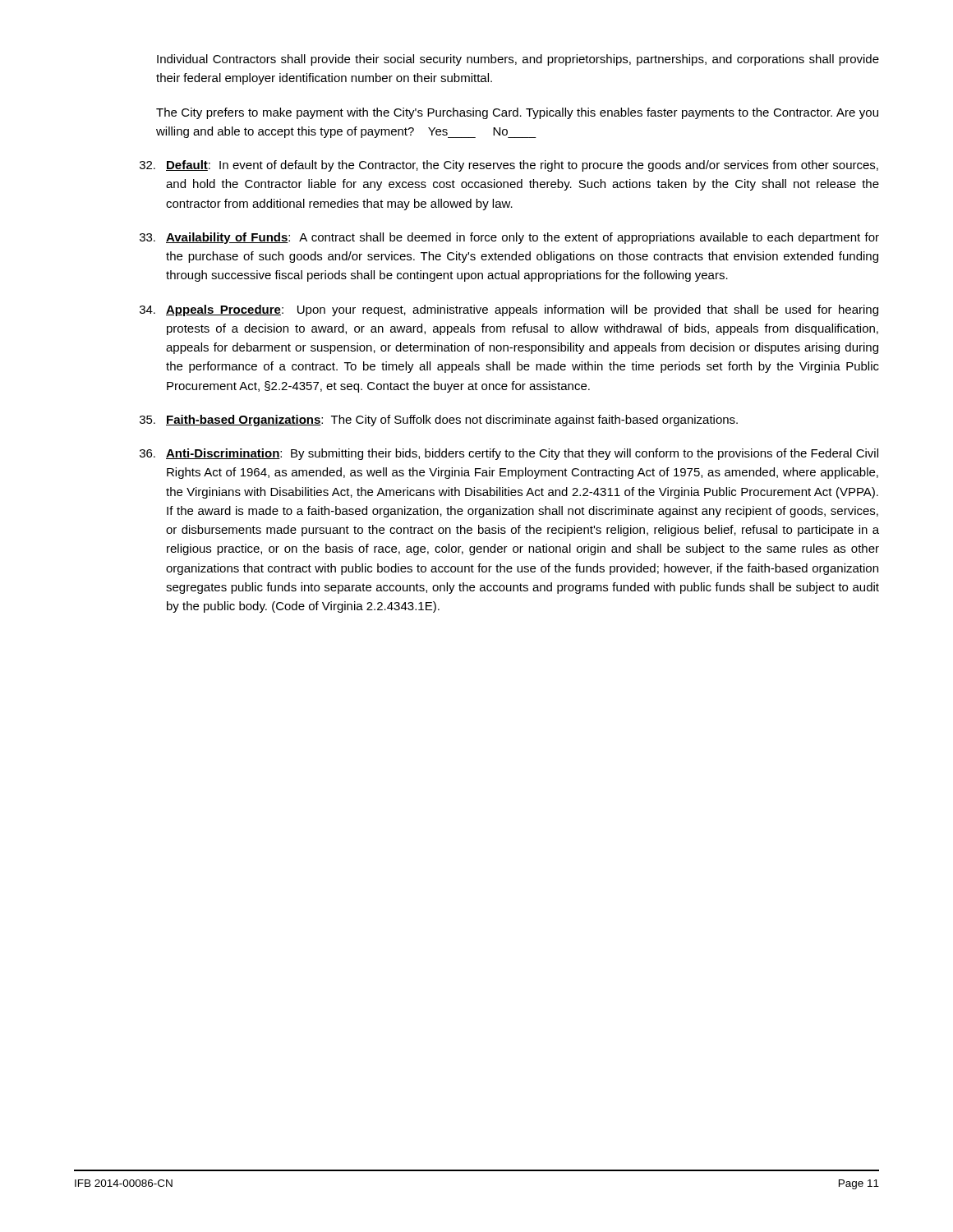Find the text starting "35. Faith-based Organizations: The City of"
This screenshot has height=1232, width=953.
[x=493, y=419]
